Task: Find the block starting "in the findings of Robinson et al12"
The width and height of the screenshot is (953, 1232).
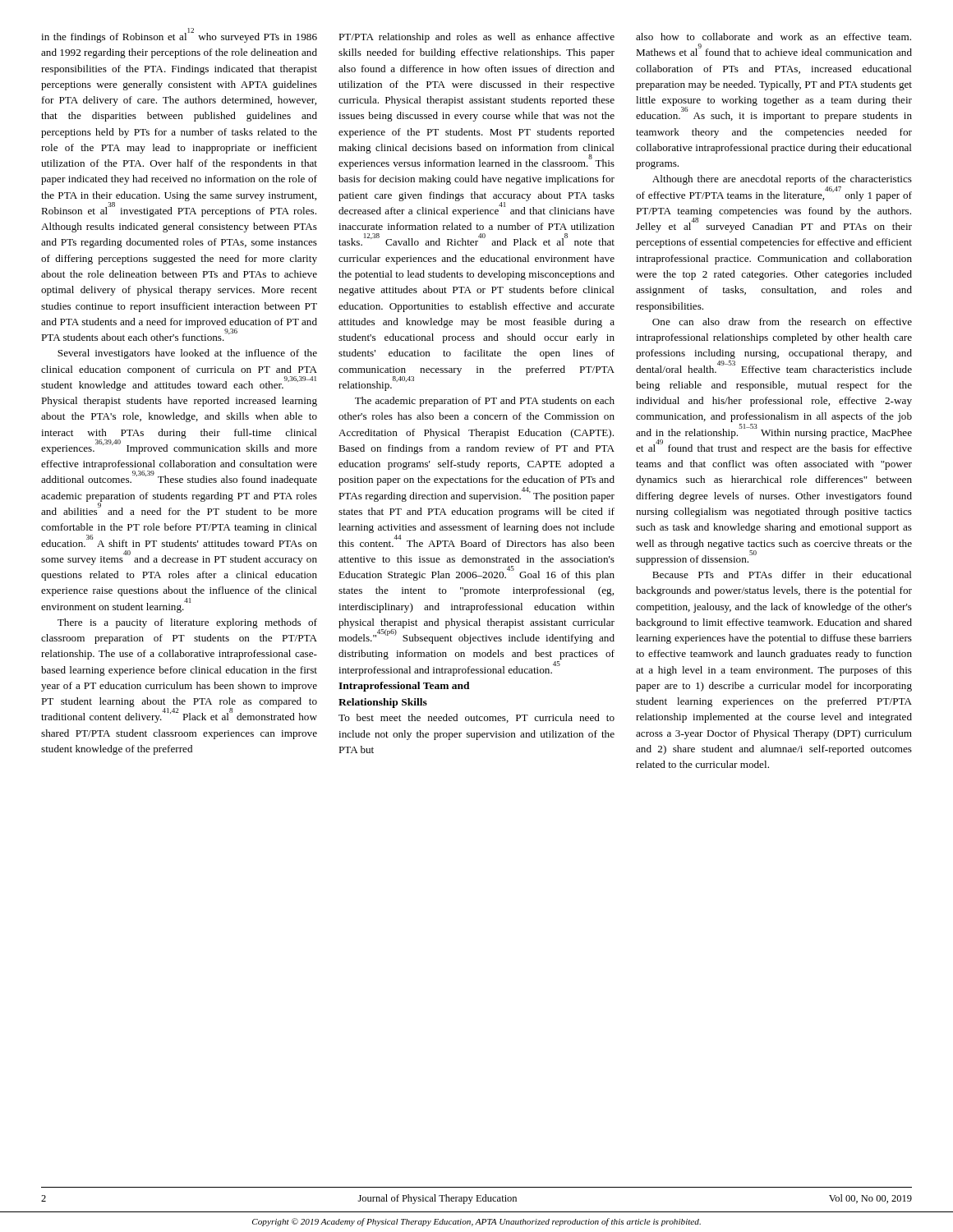Action: click(179, 393)
